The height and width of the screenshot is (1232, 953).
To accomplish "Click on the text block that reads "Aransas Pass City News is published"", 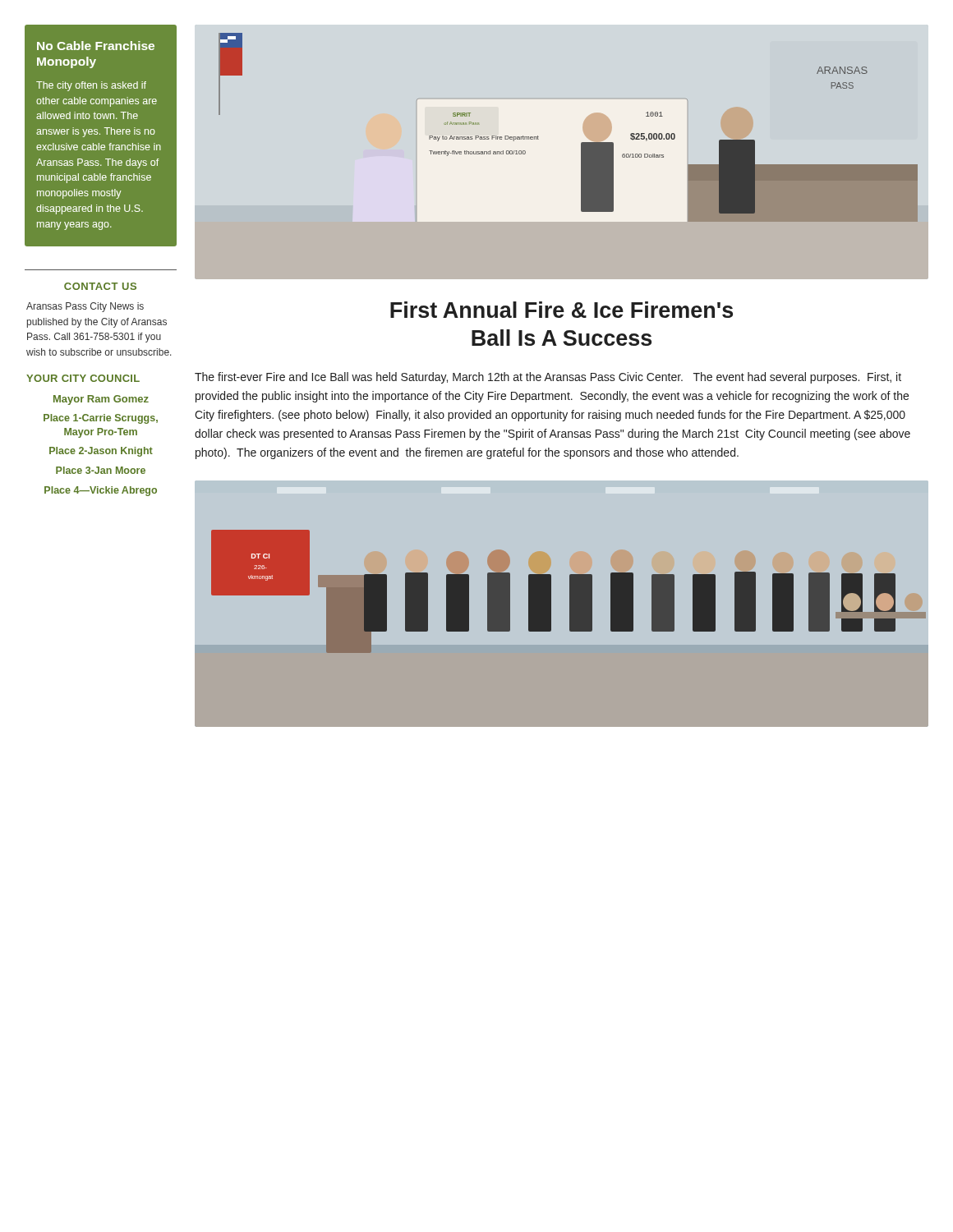I will (99, 329).
